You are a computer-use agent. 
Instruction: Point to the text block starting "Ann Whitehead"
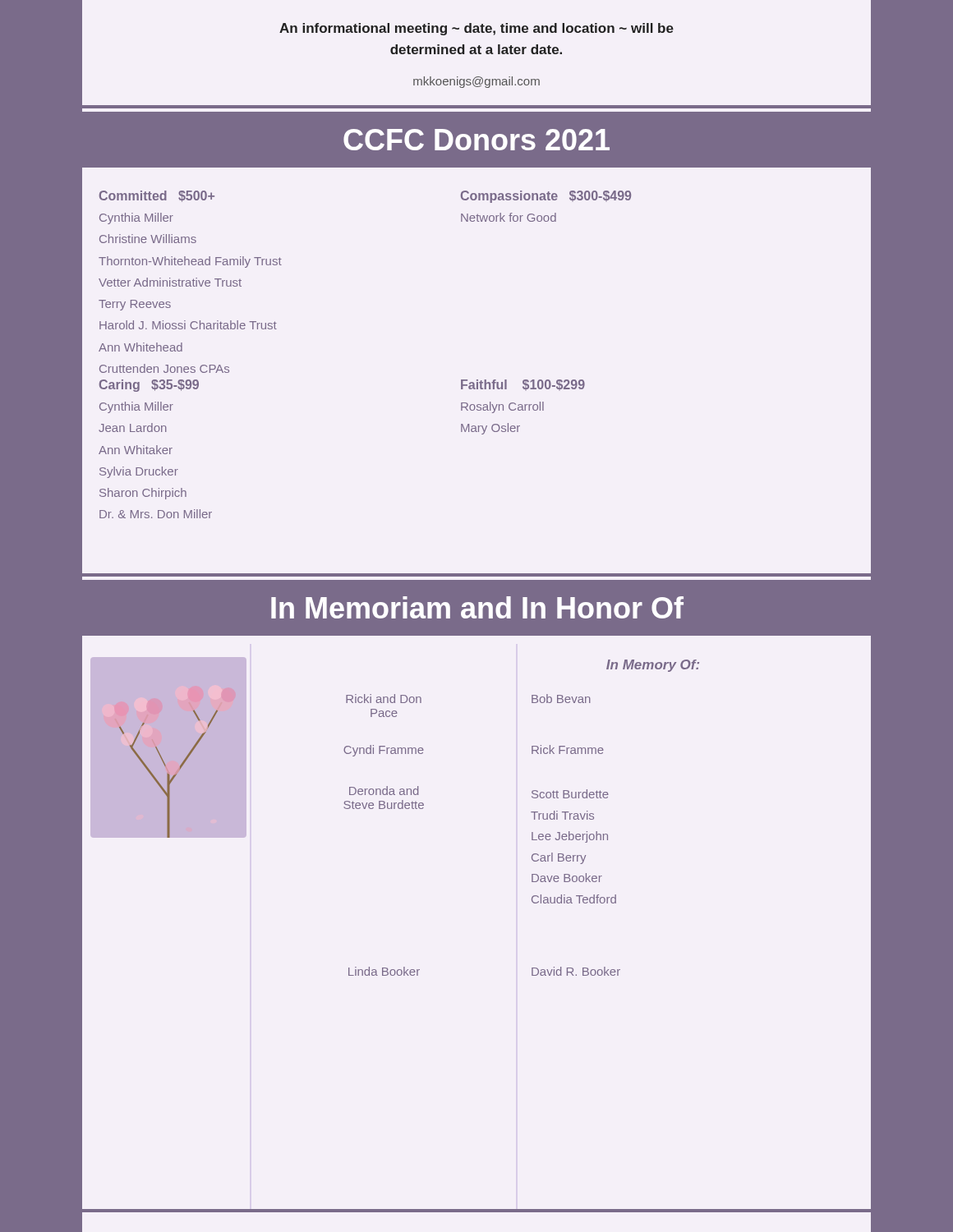141,347
